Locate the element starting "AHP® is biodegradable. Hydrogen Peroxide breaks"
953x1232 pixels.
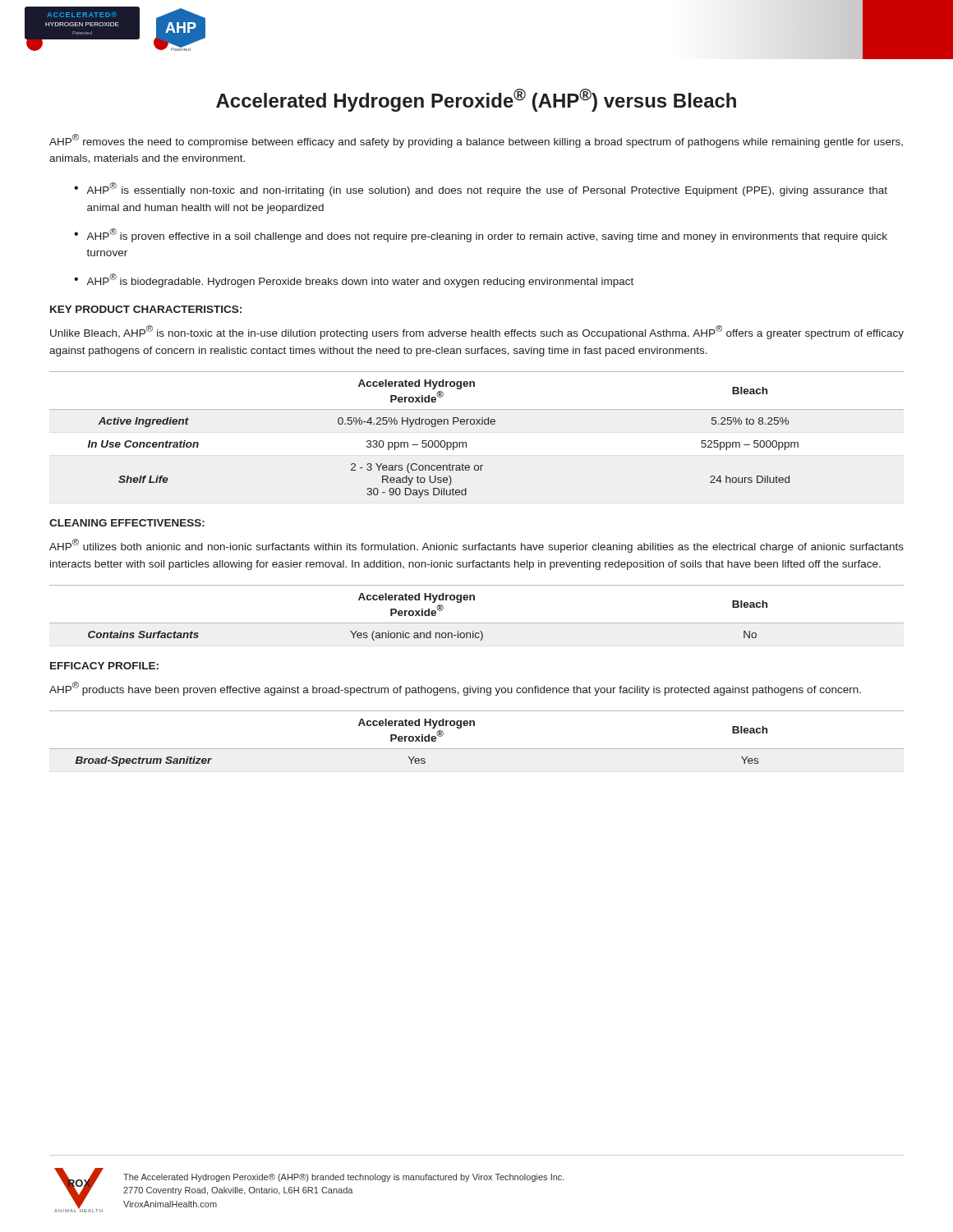click(x=495, y=280)
